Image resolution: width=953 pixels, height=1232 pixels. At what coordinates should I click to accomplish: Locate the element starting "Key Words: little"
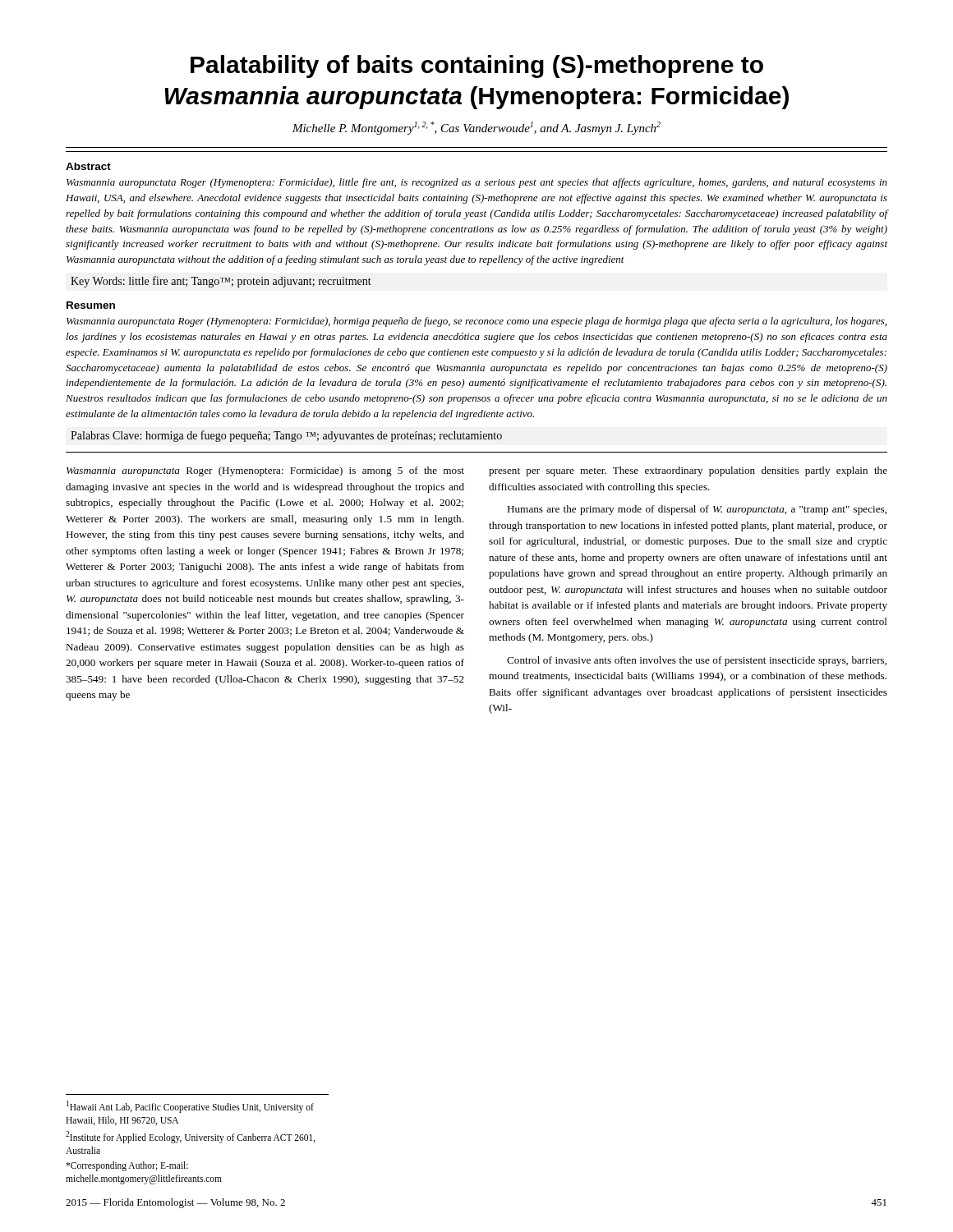[x=221, y=281]
